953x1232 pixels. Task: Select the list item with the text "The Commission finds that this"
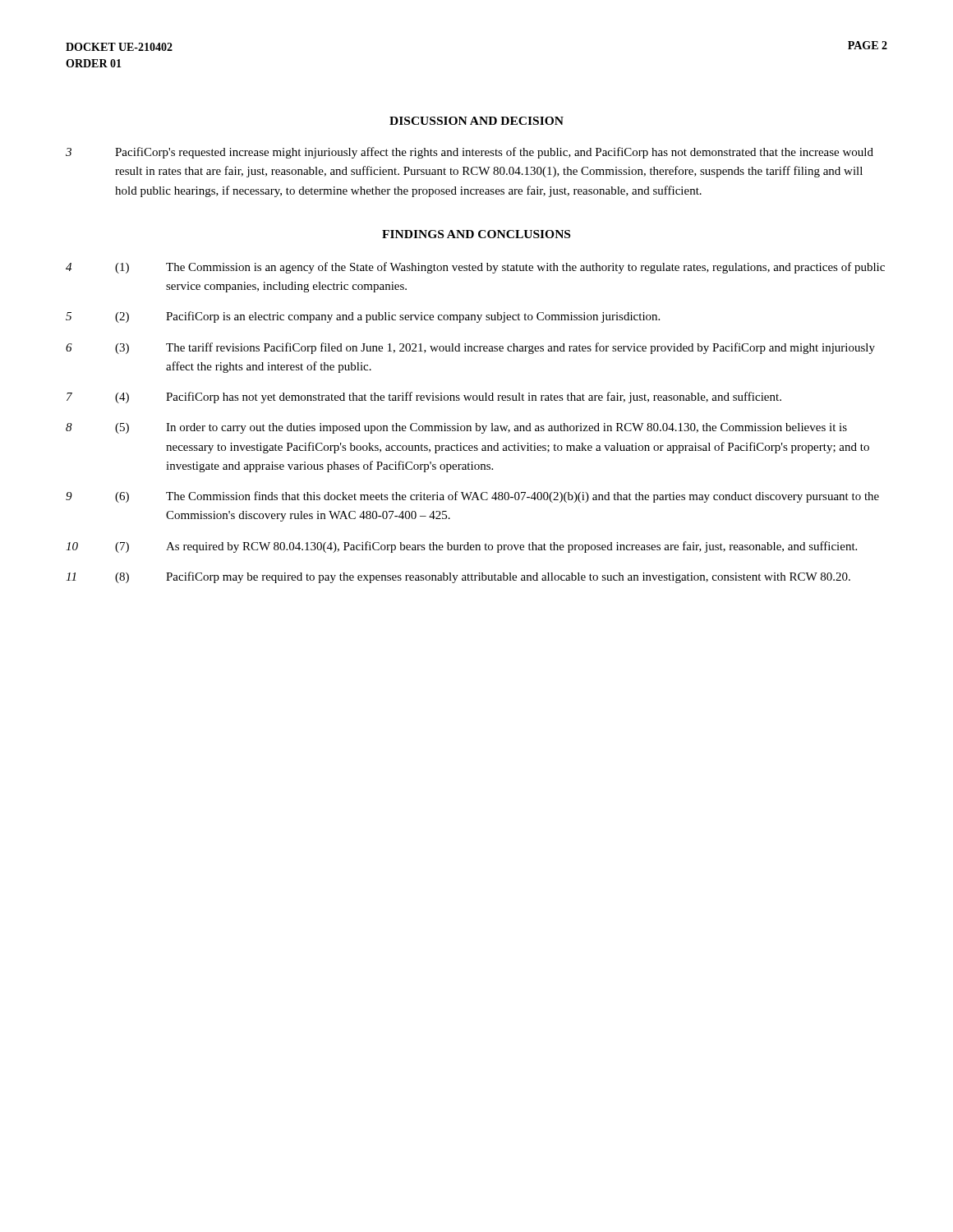point(523,506)
